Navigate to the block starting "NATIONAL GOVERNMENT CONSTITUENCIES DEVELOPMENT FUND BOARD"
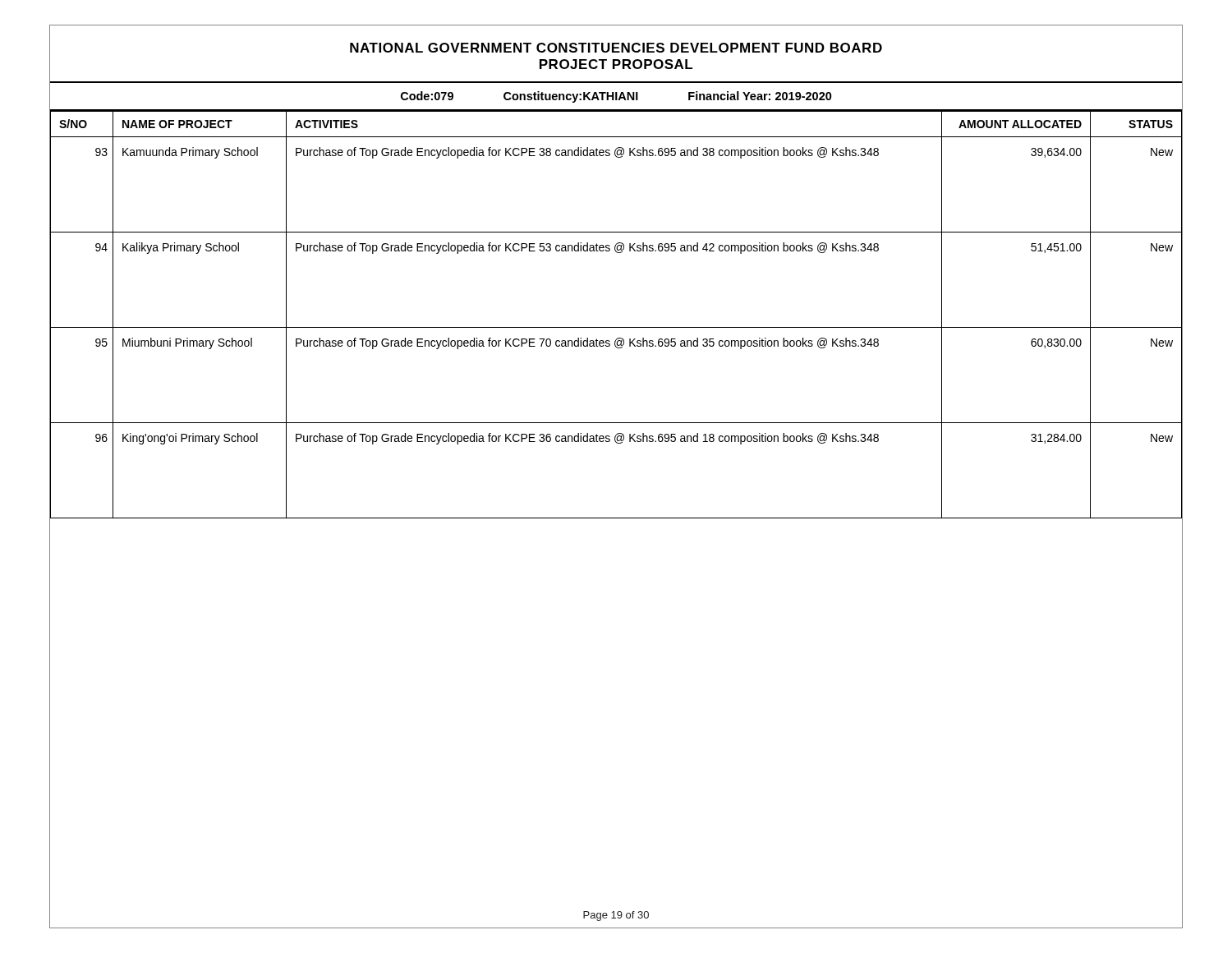The width and height of the screenshot is (1232, 953). [x=616, y=57]
